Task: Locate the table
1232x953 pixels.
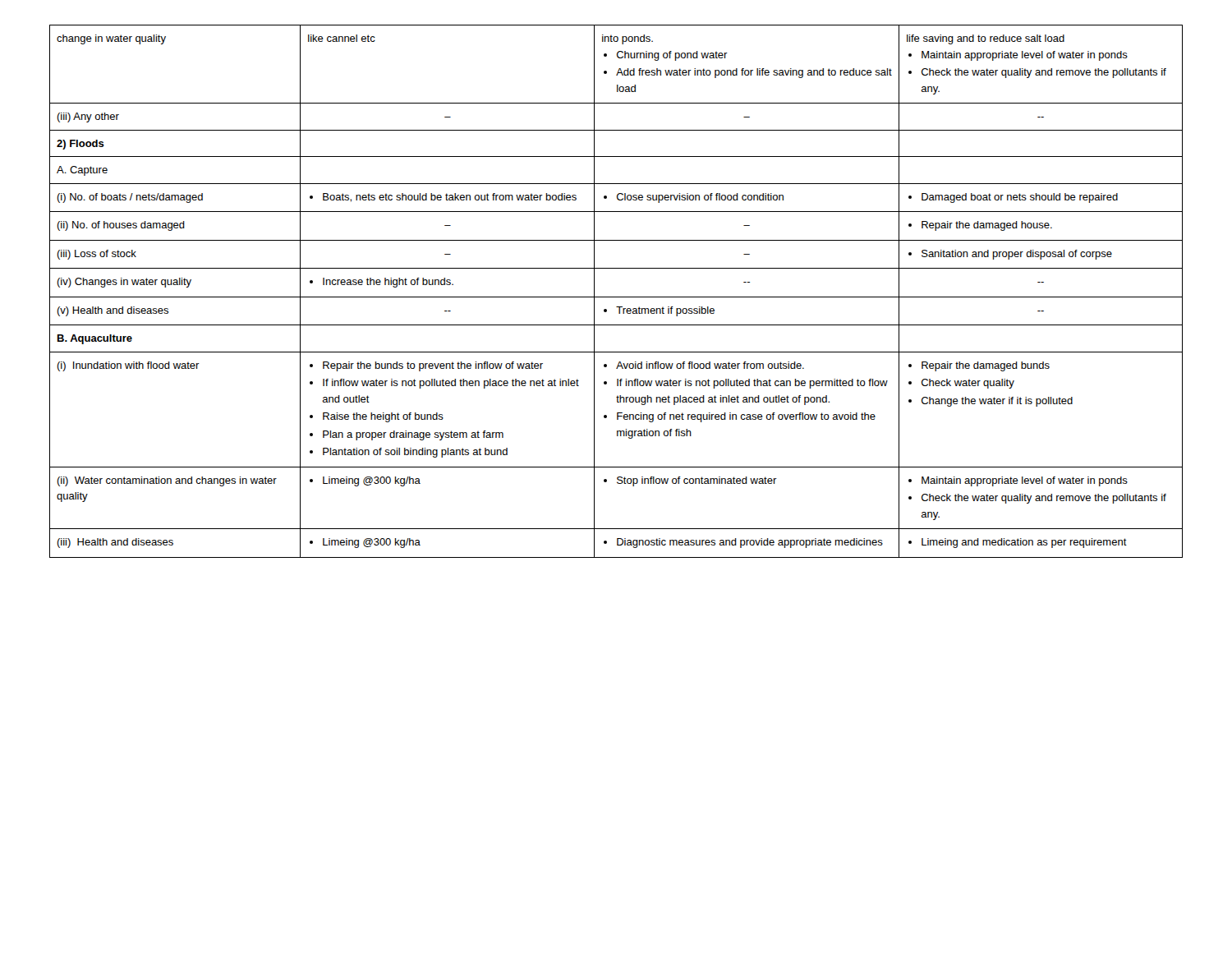Action: click(x=616, y=291)
